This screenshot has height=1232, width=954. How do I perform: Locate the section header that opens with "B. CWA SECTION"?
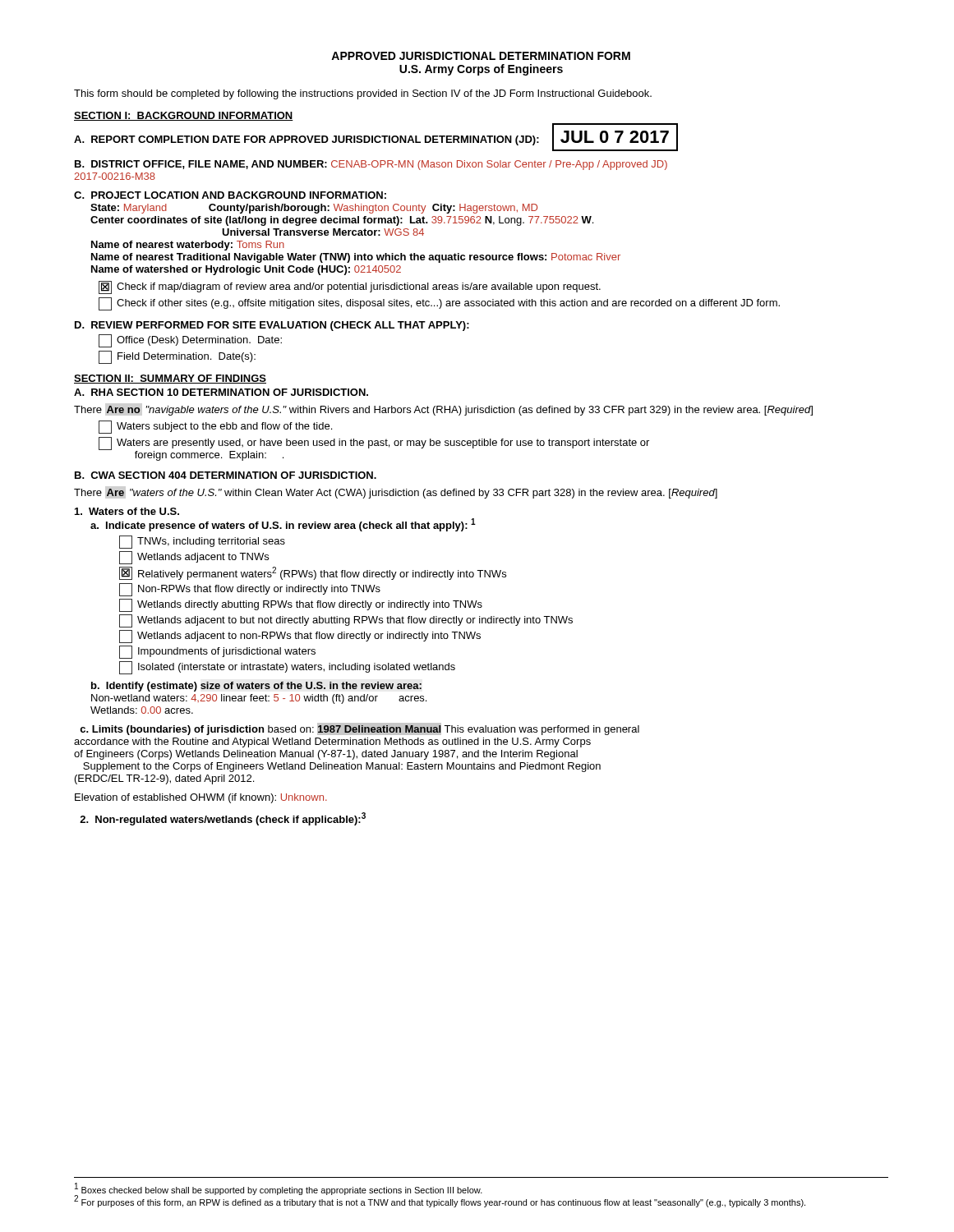pyautogui.click(x=225, y=475)
